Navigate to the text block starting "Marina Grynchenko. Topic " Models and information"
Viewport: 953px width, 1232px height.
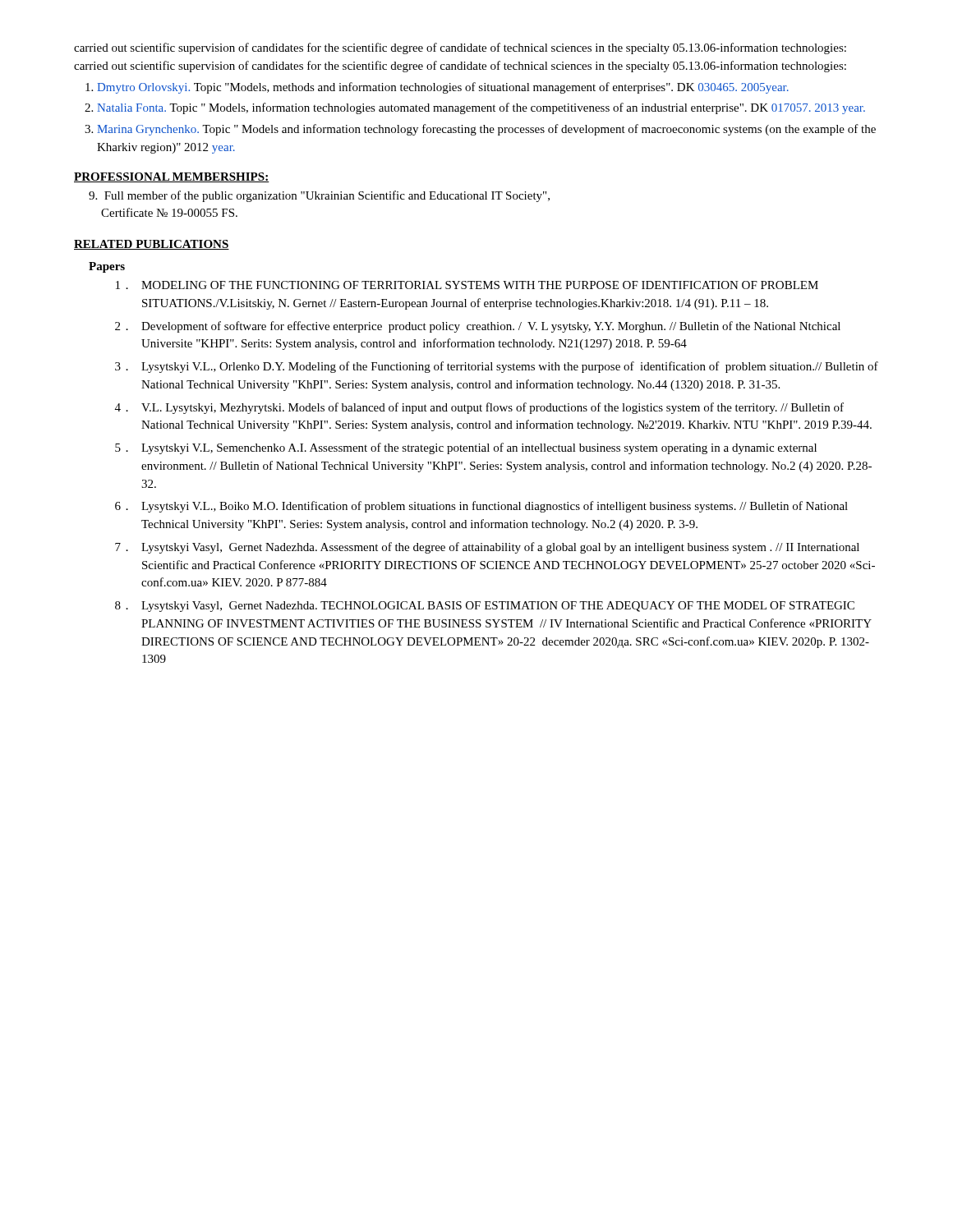click(x=486, y=138)
